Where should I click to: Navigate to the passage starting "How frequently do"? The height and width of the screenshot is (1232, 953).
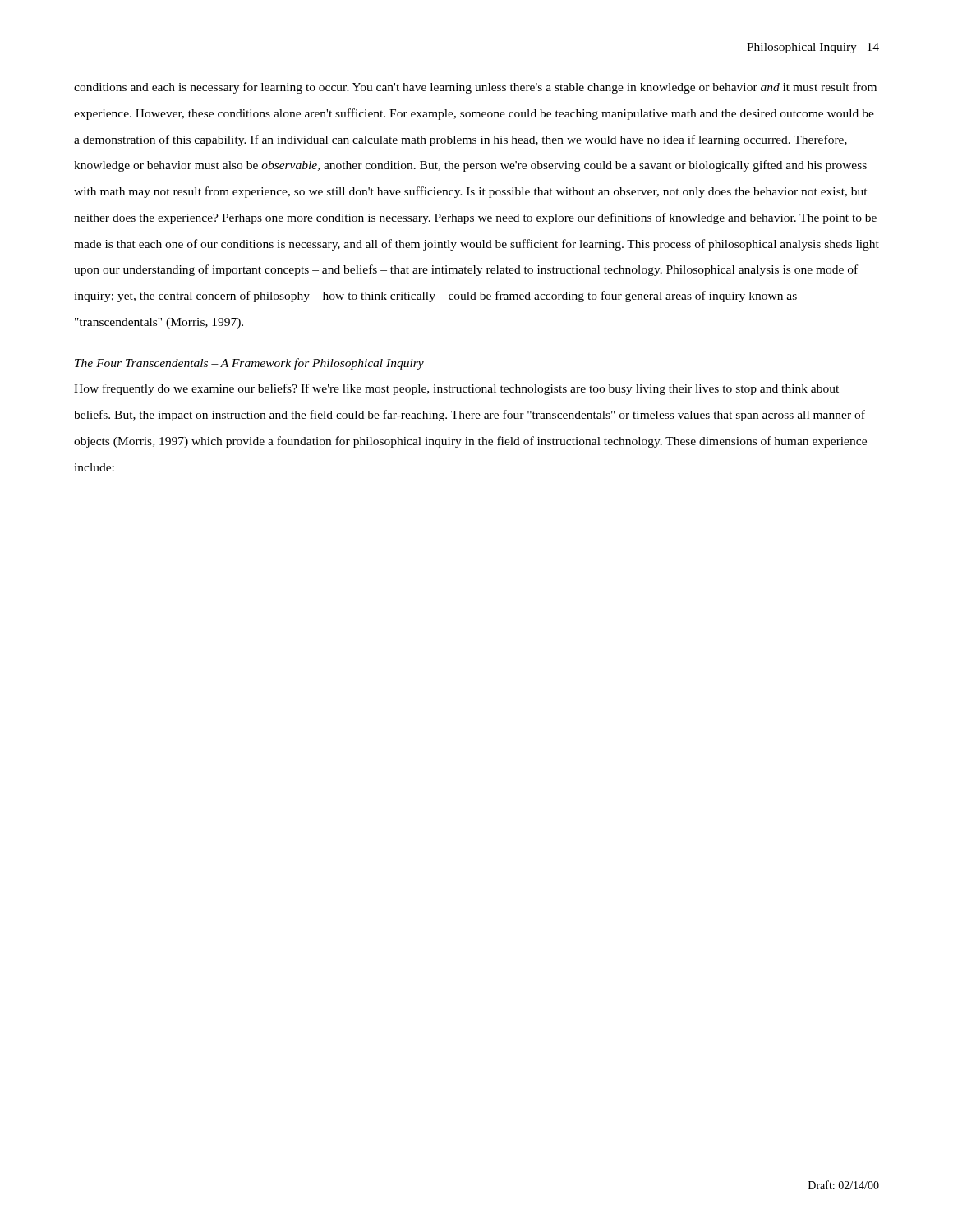click(x=471, y=428)
